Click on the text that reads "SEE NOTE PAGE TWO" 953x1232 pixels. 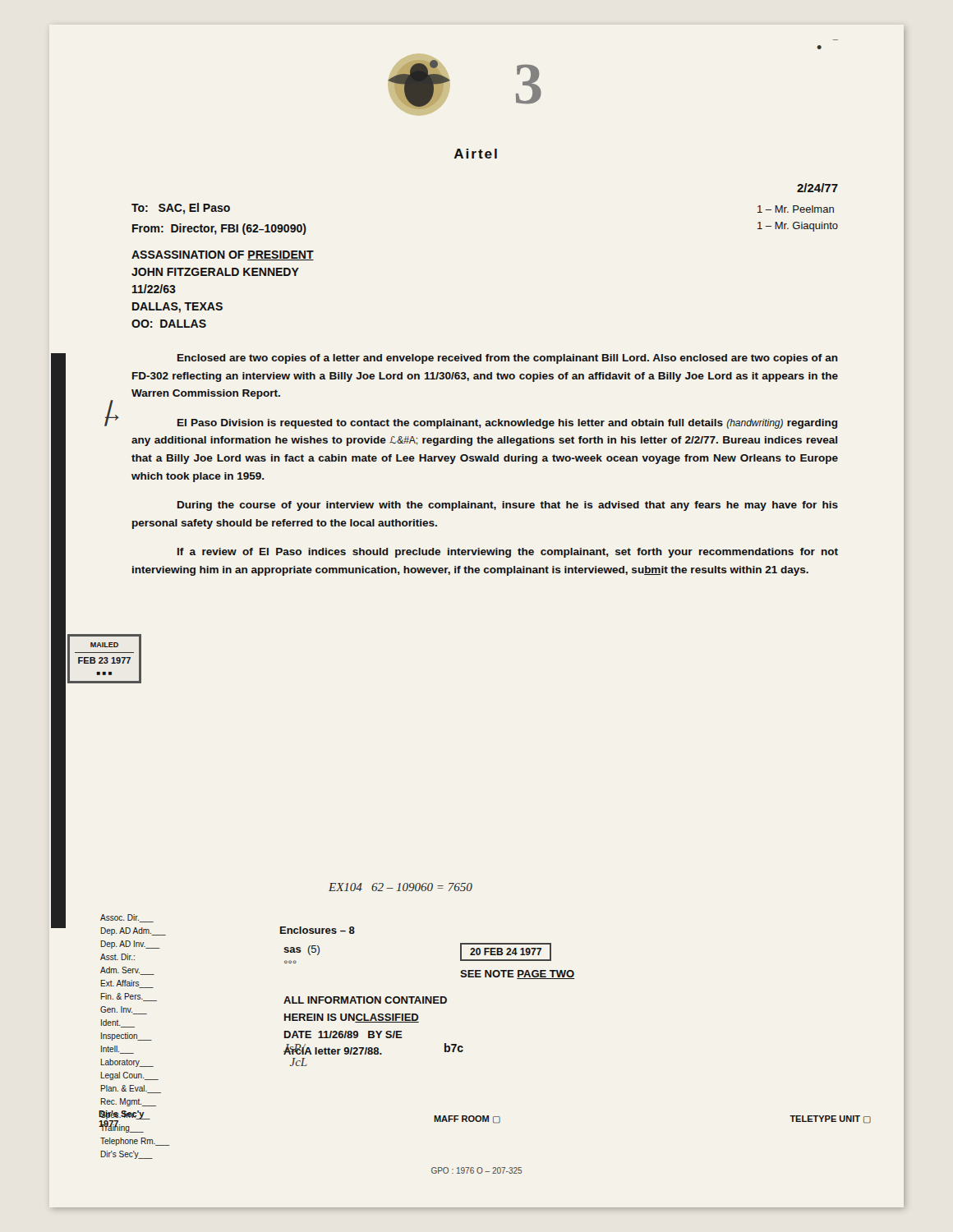point(517,974)
